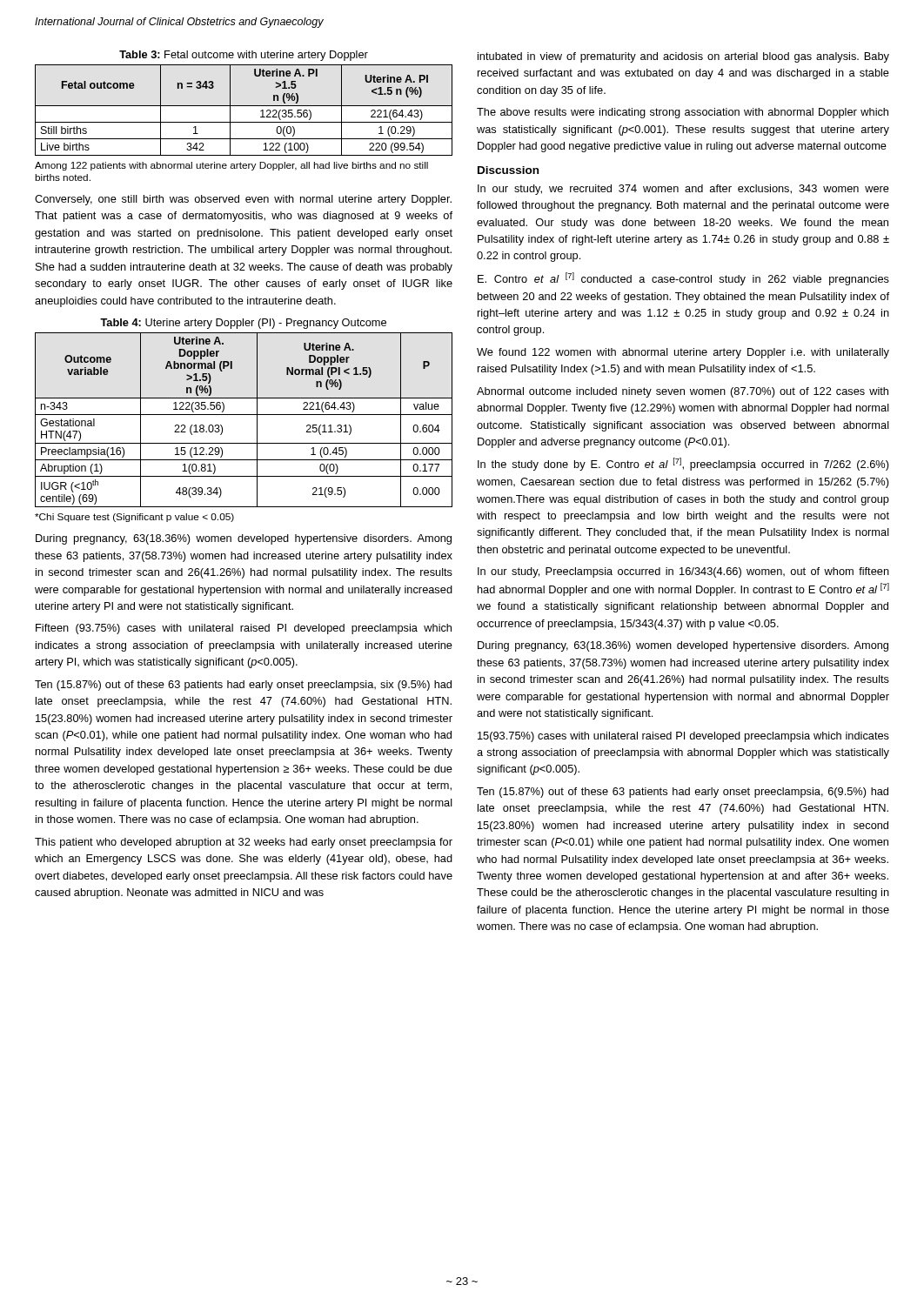The height and width of the screenshot is (1305, 924).
Task: Click on the passage starting "This patient who developed abruption at 32 weeks"
Action: (x=244, y=867)
